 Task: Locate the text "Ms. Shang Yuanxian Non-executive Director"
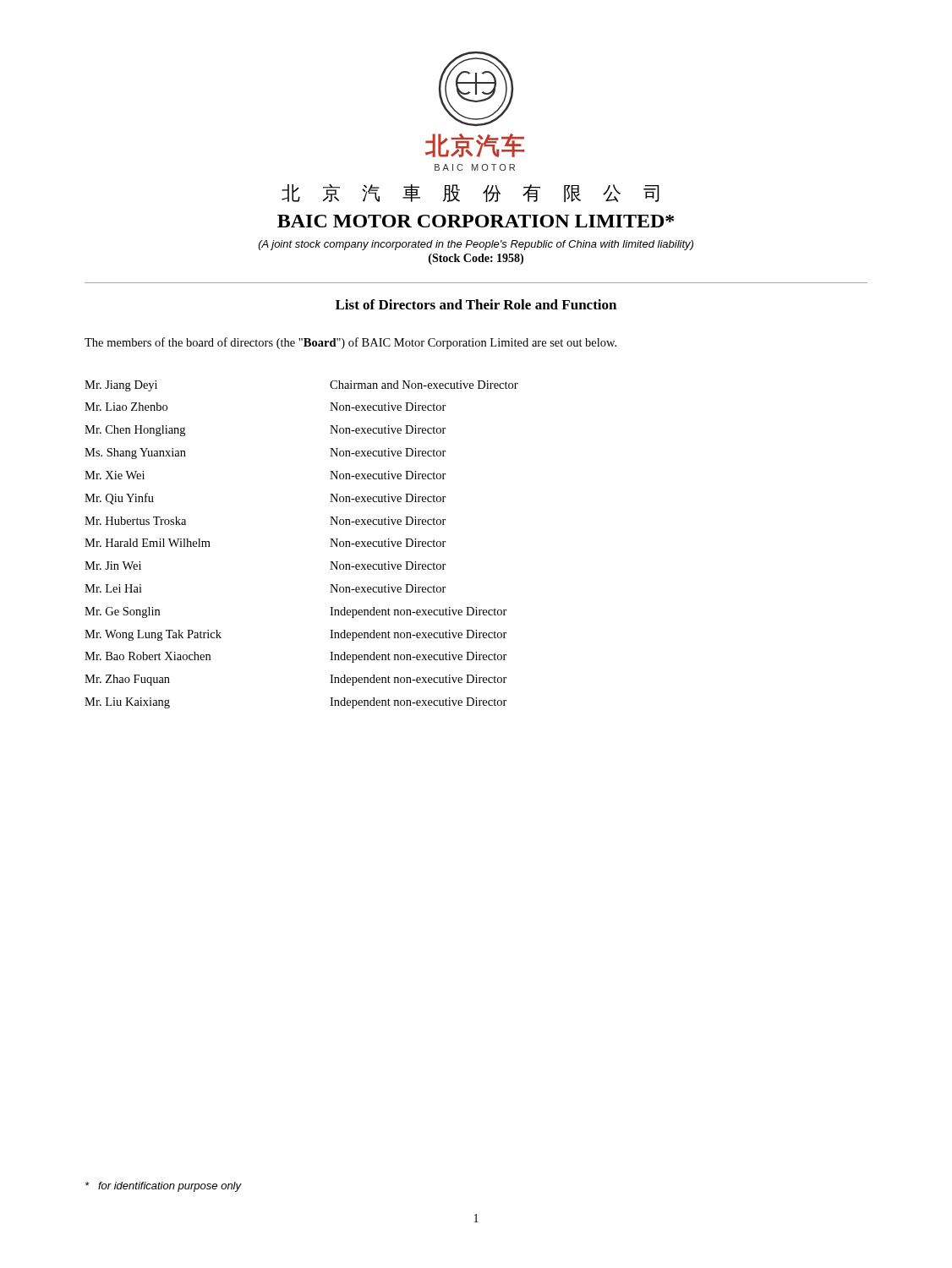(135, 454)
